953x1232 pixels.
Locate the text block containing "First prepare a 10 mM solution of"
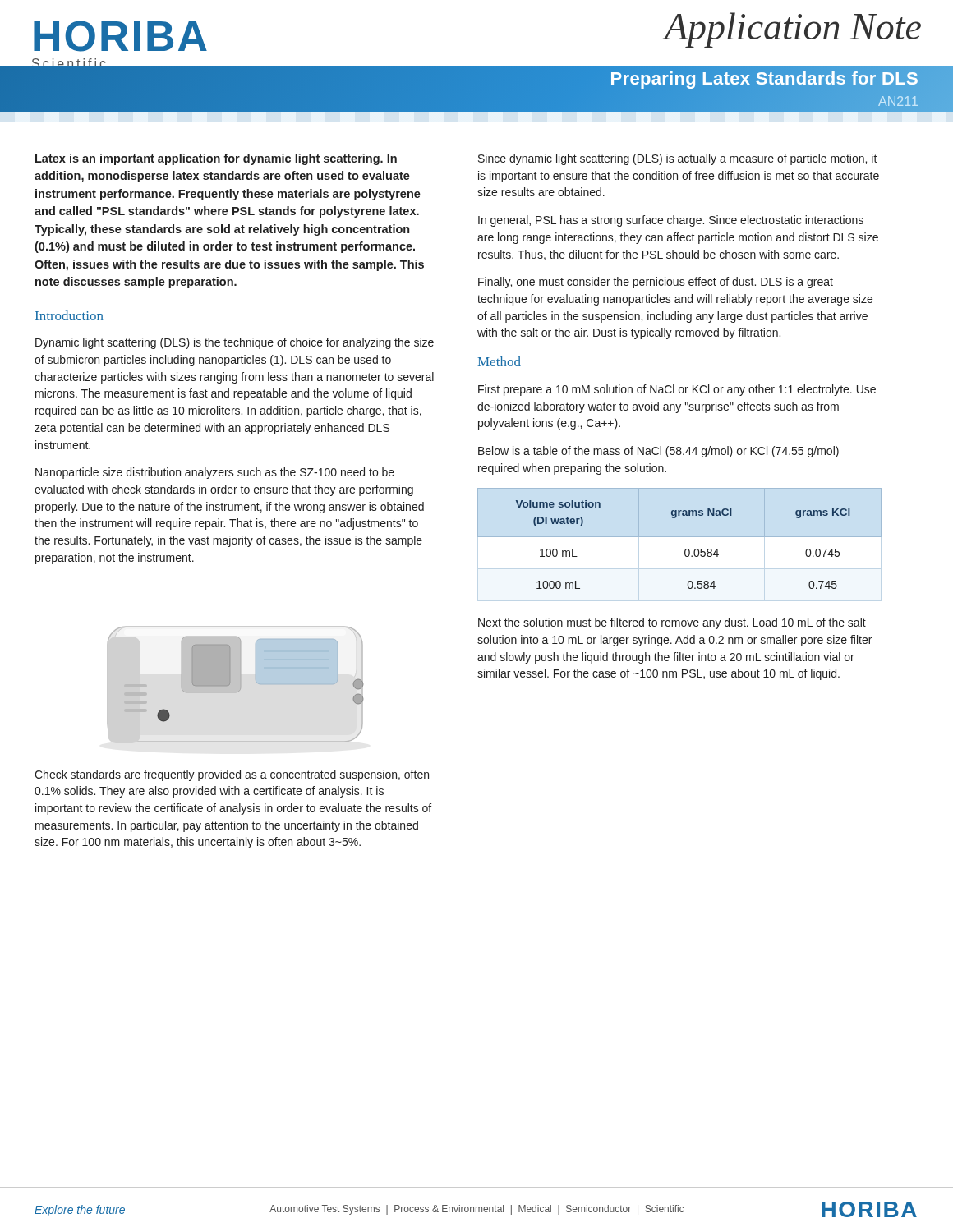[677, 406]
